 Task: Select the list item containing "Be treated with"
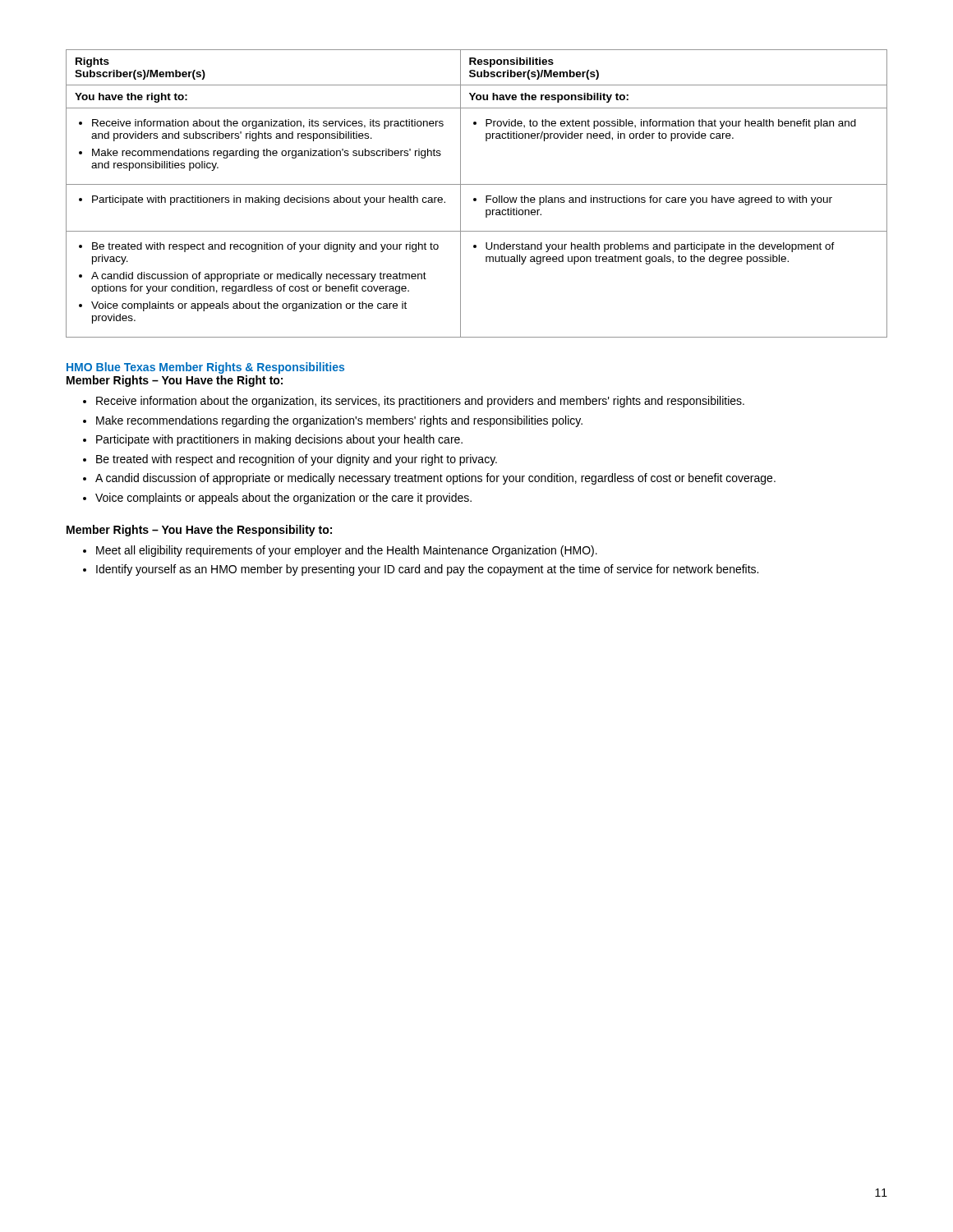click(476, 460)
